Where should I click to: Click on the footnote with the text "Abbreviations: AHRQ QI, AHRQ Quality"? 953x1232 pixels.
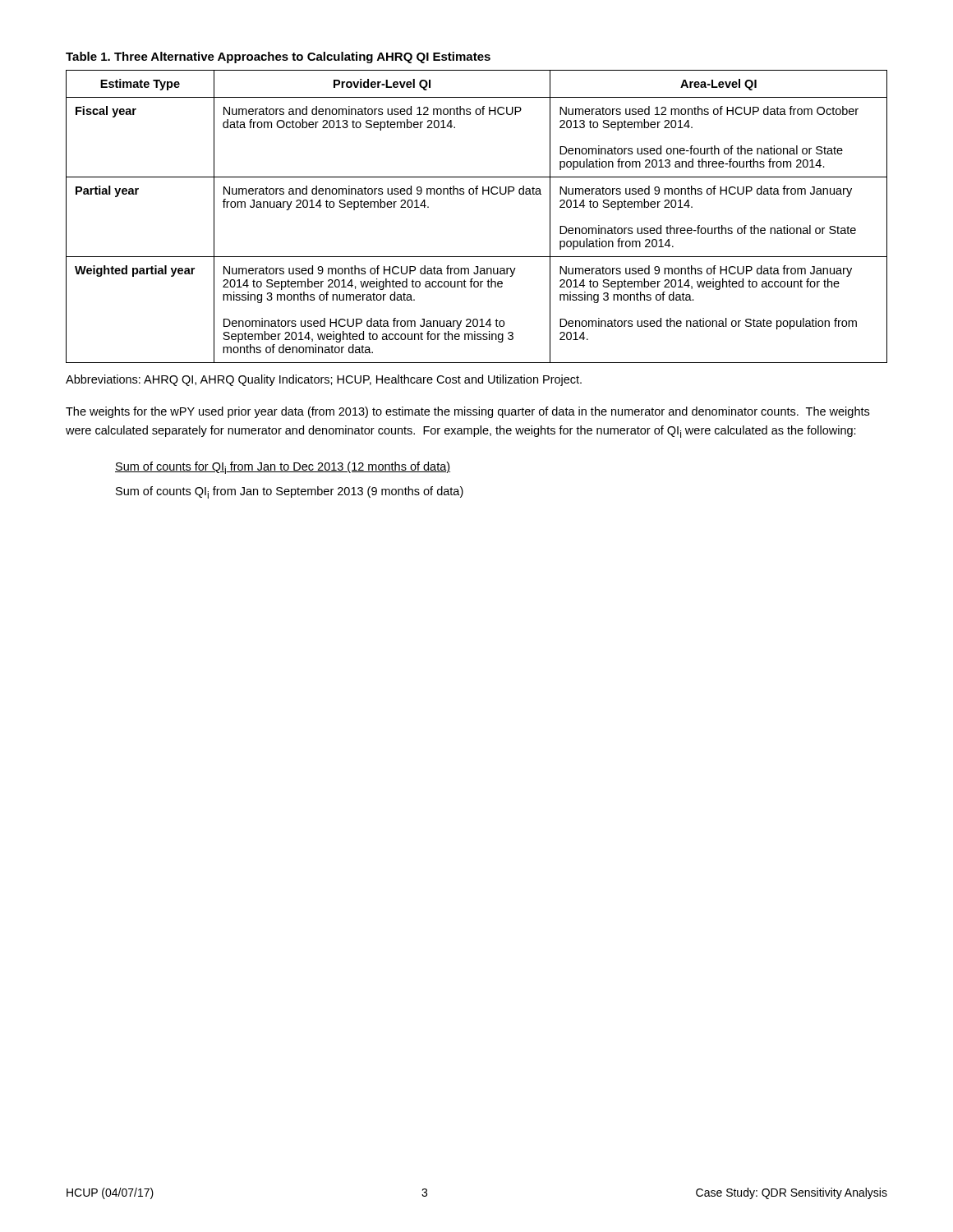324,379
